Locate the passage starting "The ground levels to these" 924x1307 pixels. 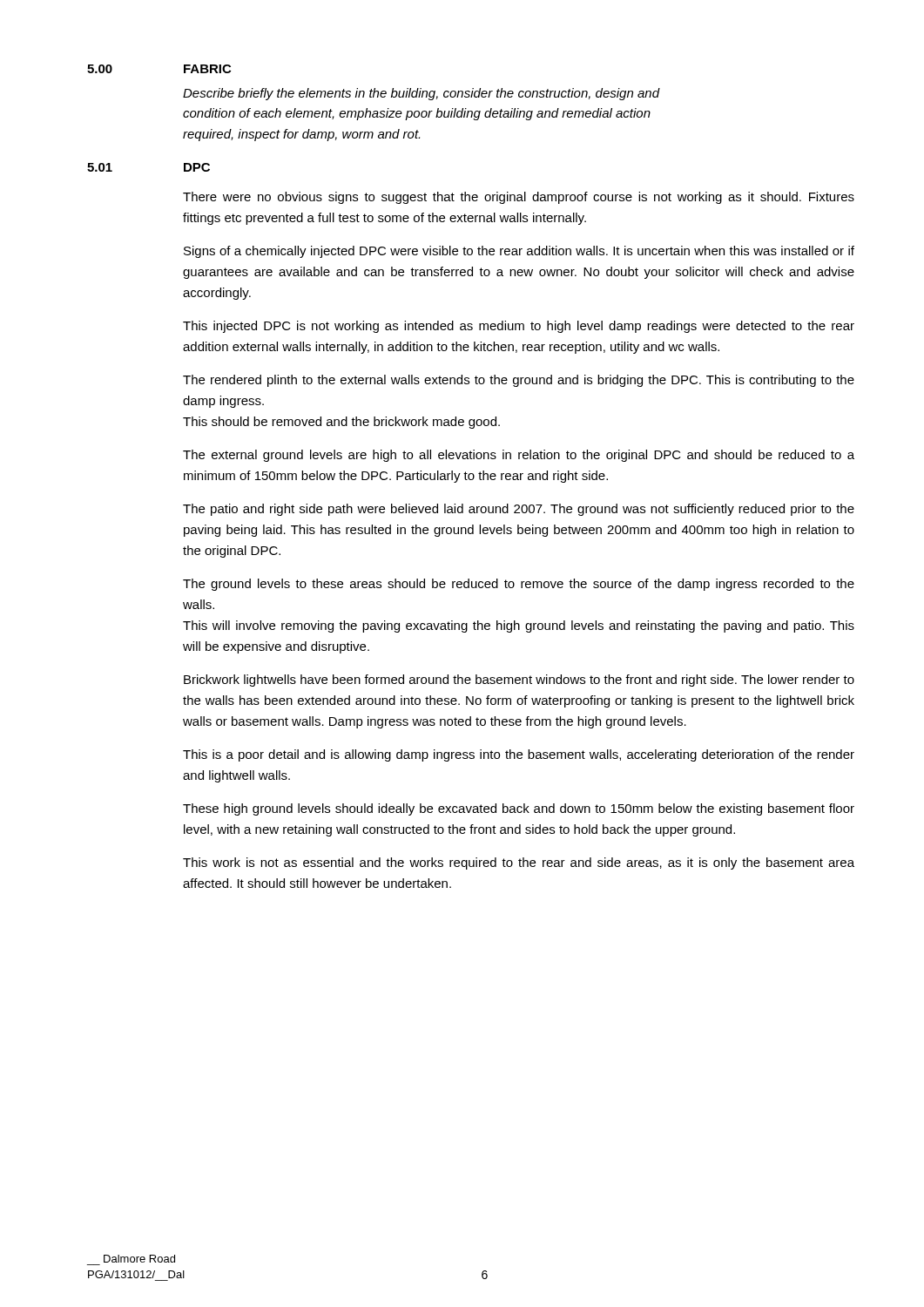[519, 614]
